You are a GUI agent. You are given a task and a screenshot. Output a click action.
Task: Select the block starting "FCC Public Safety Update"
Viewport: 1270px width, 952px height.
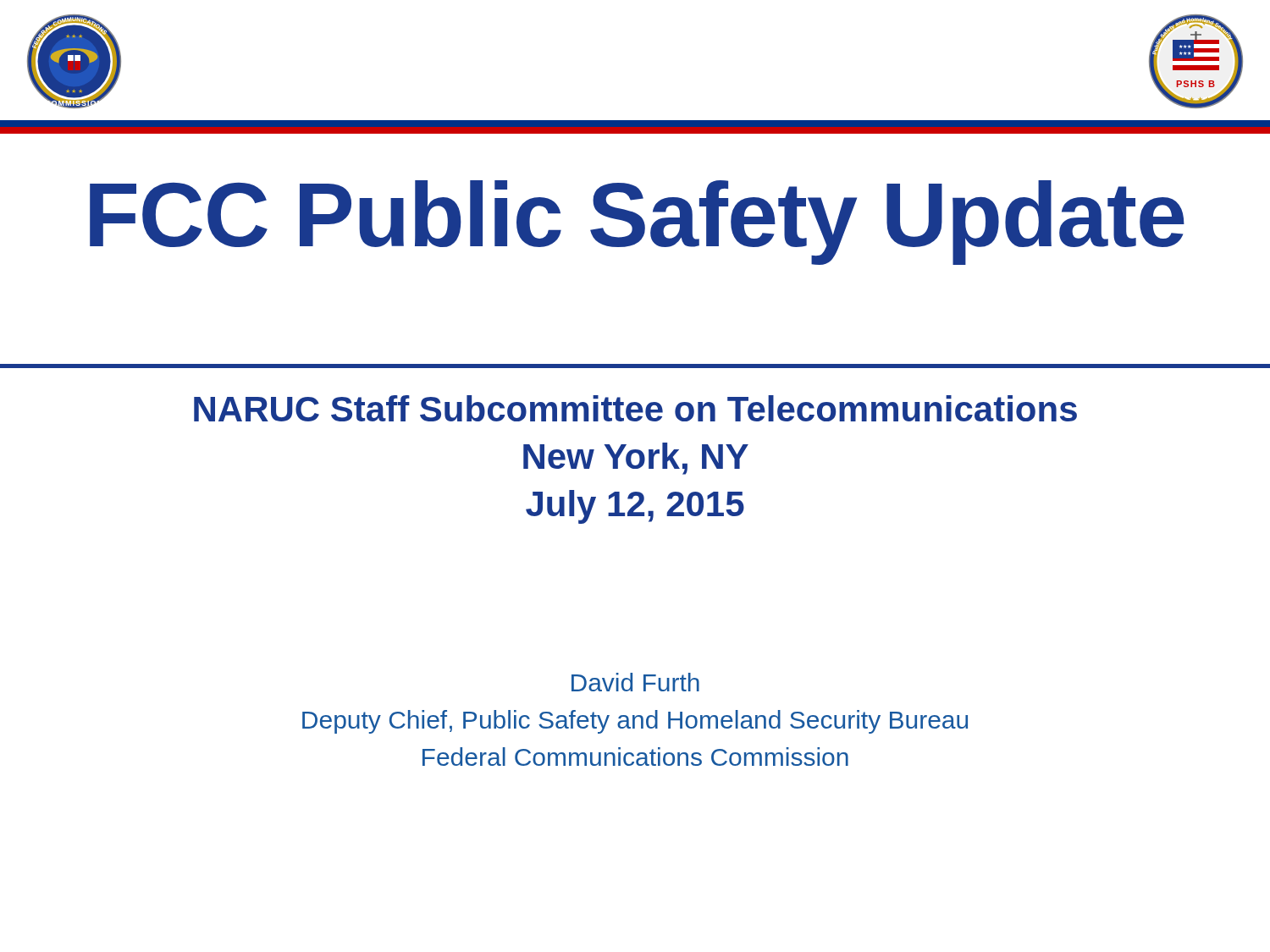coord(635,215)
